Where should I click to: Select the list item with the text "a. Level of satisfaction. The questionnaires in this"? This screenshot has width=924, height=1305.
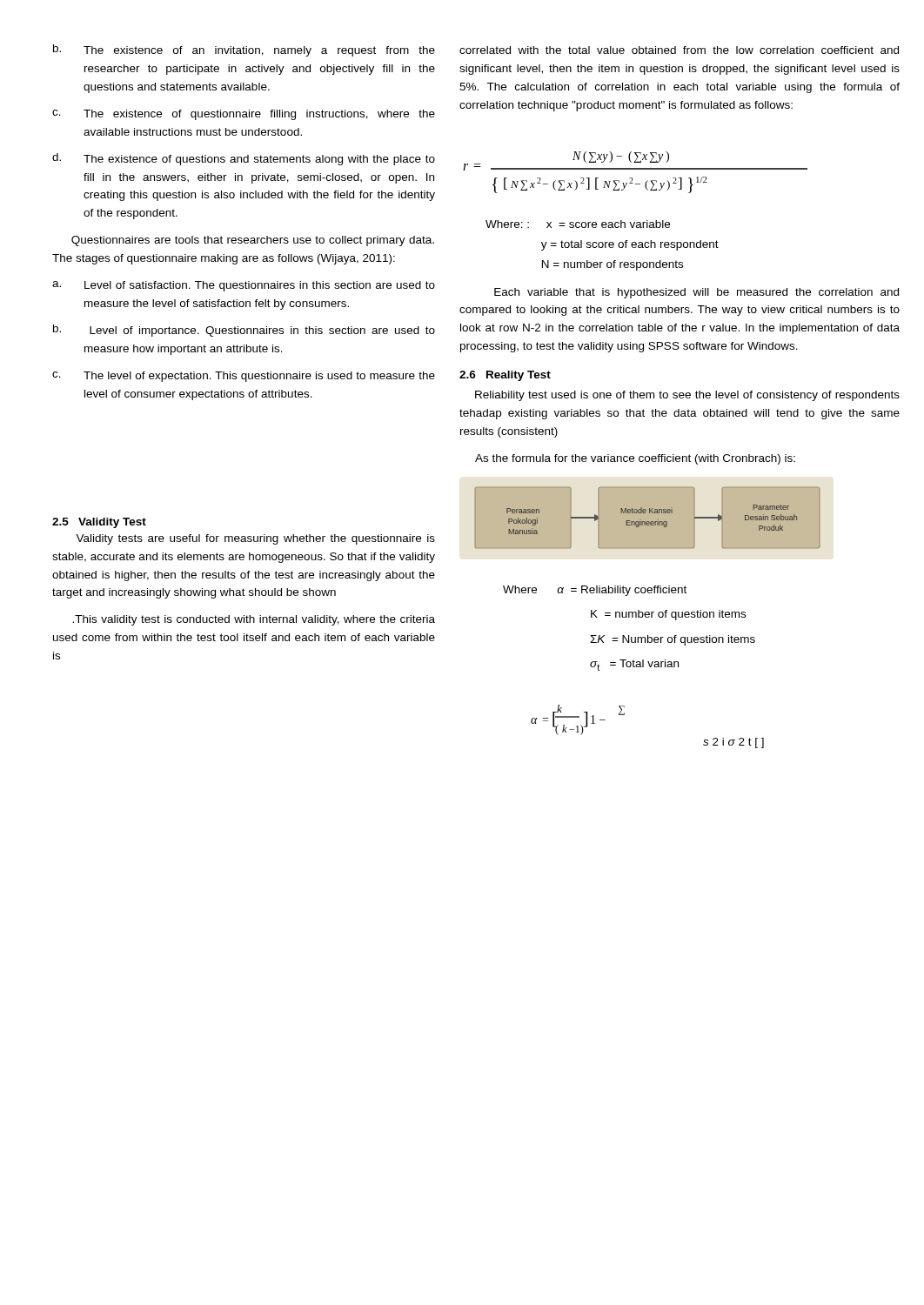click(244, 295)
